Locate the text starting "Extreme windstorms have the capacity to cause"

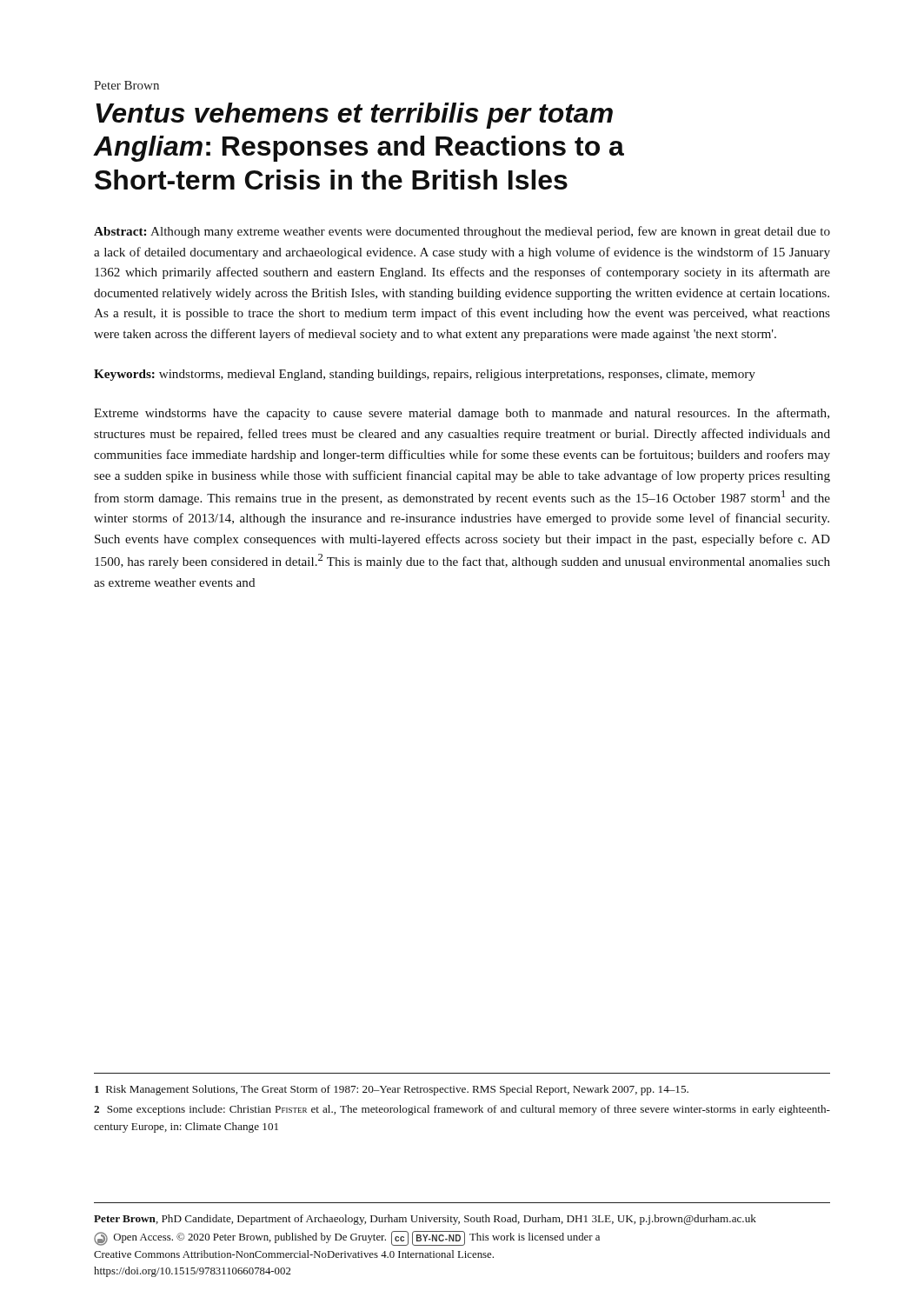[x=462, y=497]
